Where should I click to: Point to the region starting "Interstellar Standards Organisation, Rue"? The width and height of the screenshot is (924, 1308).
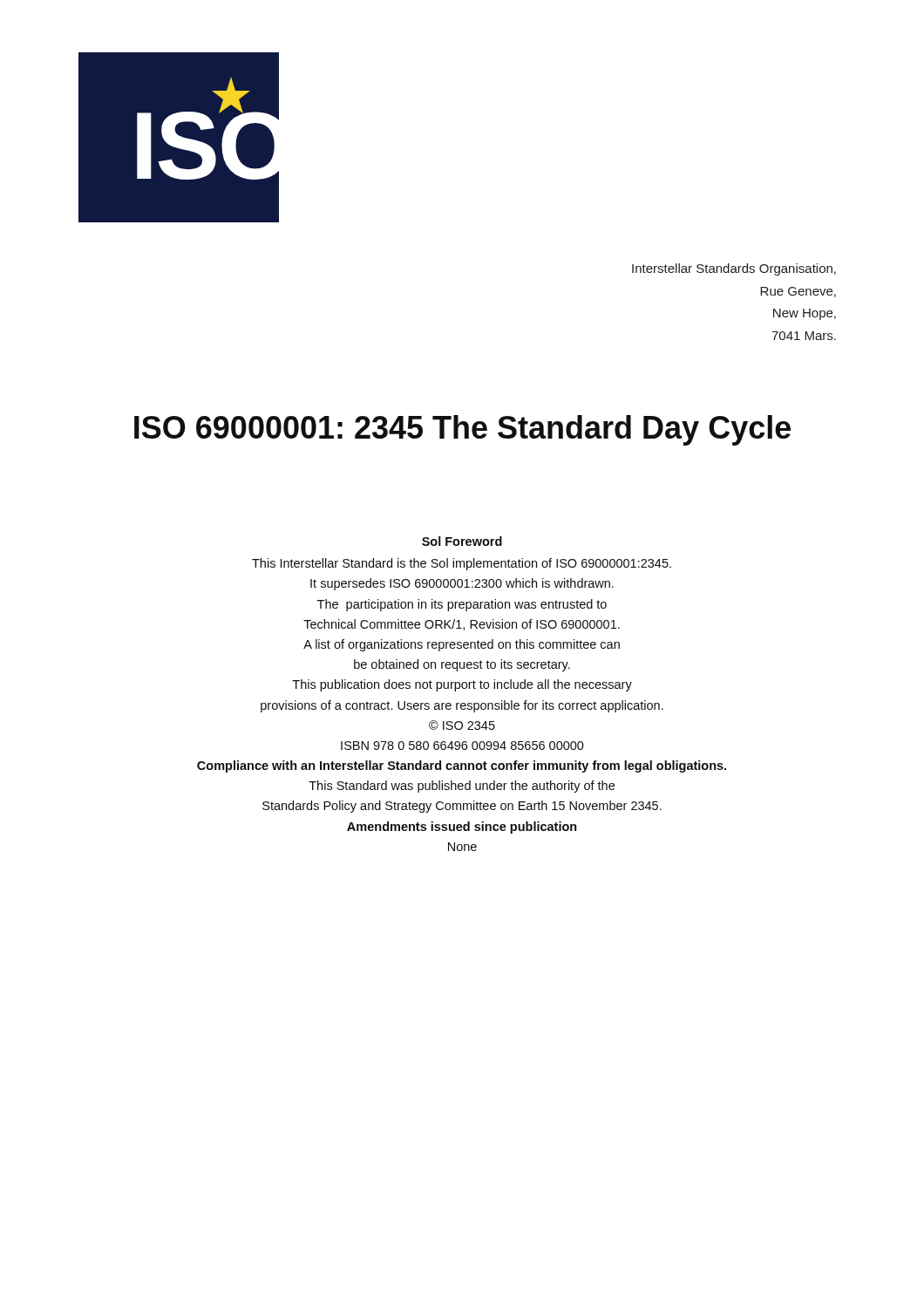point(734,269)
